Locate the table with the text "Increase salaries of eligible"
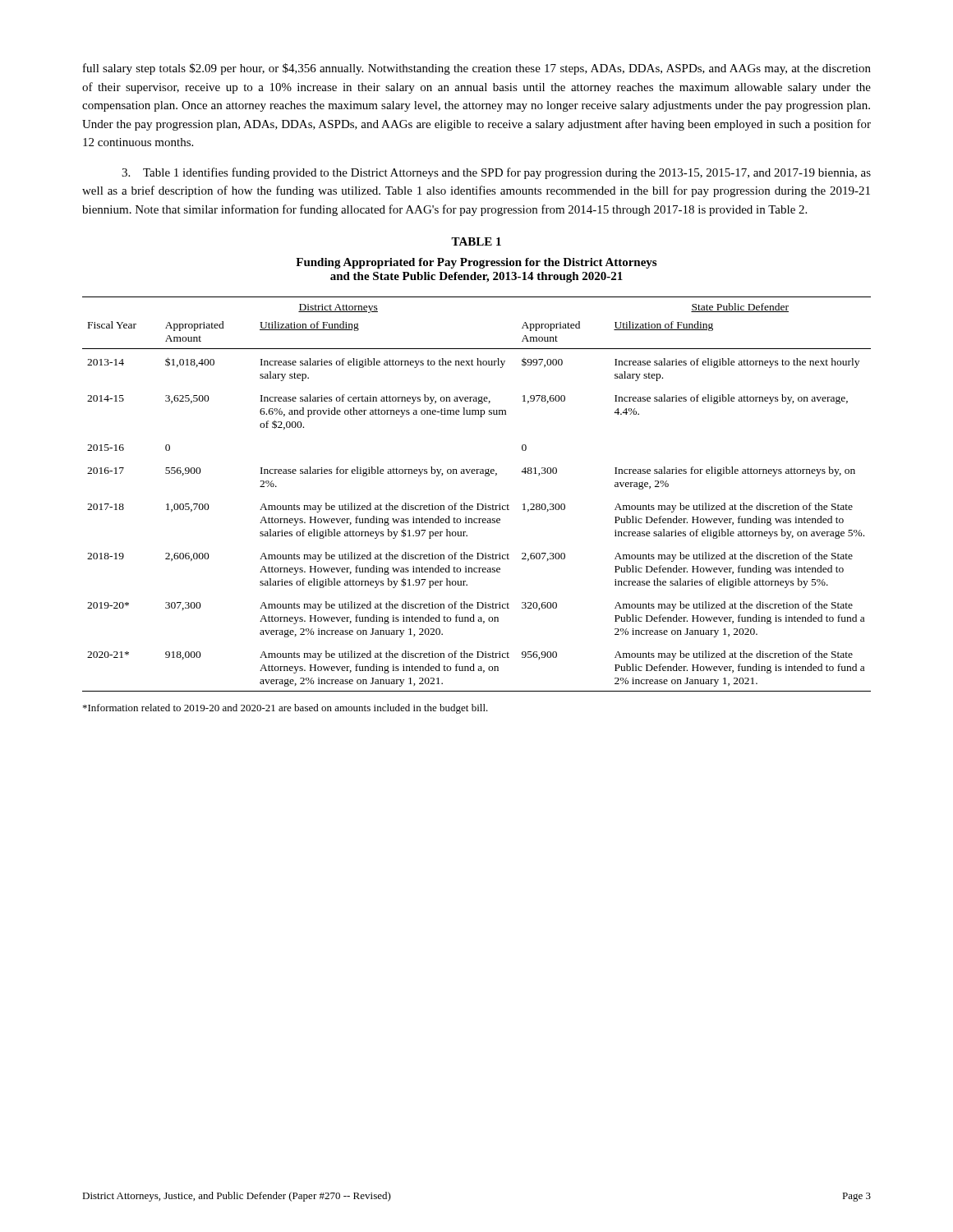953x1232 pixels. [x=476, y=494]
